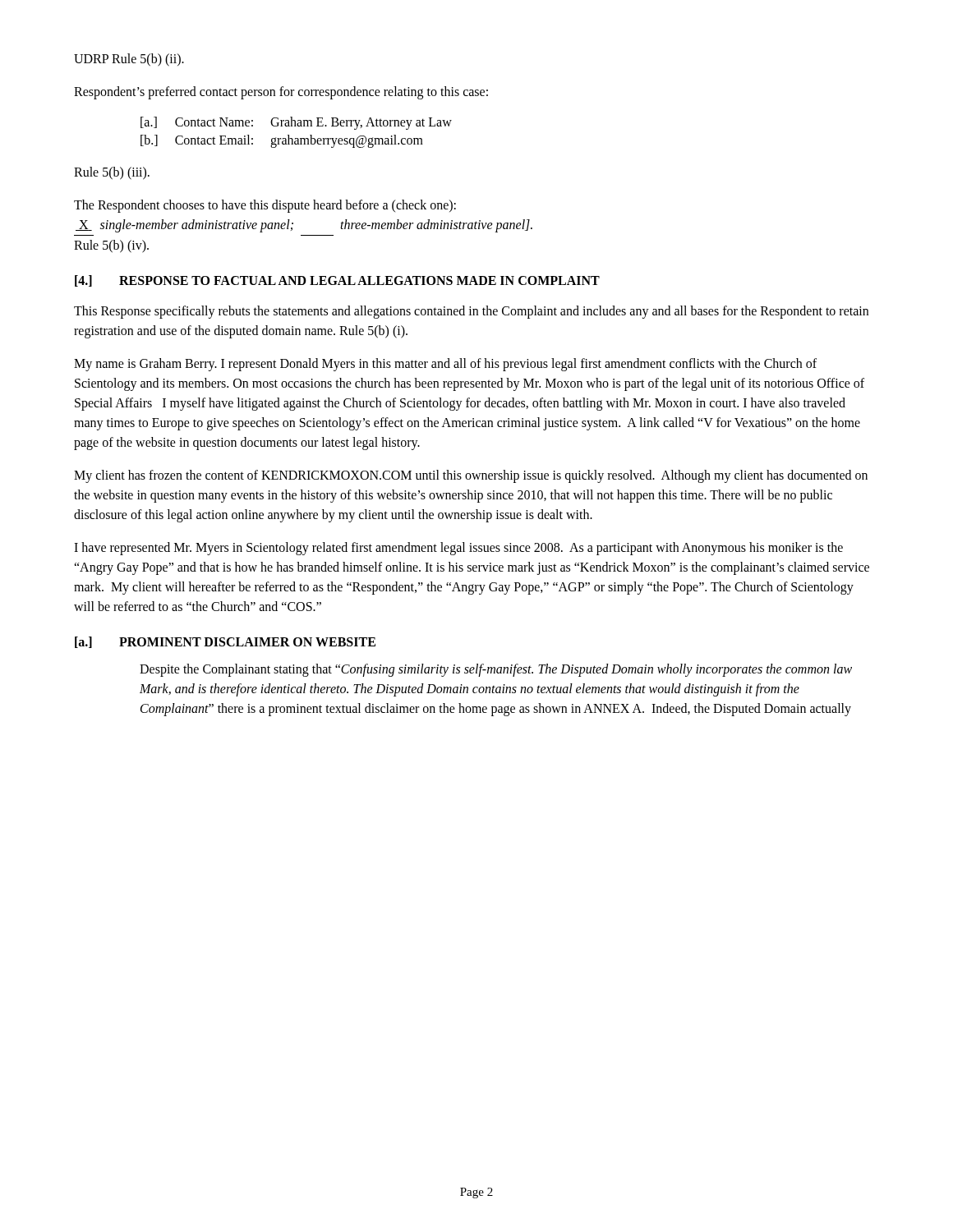
Task: Find the region starting "The Respondent chooses"
Action: [472, 225]
